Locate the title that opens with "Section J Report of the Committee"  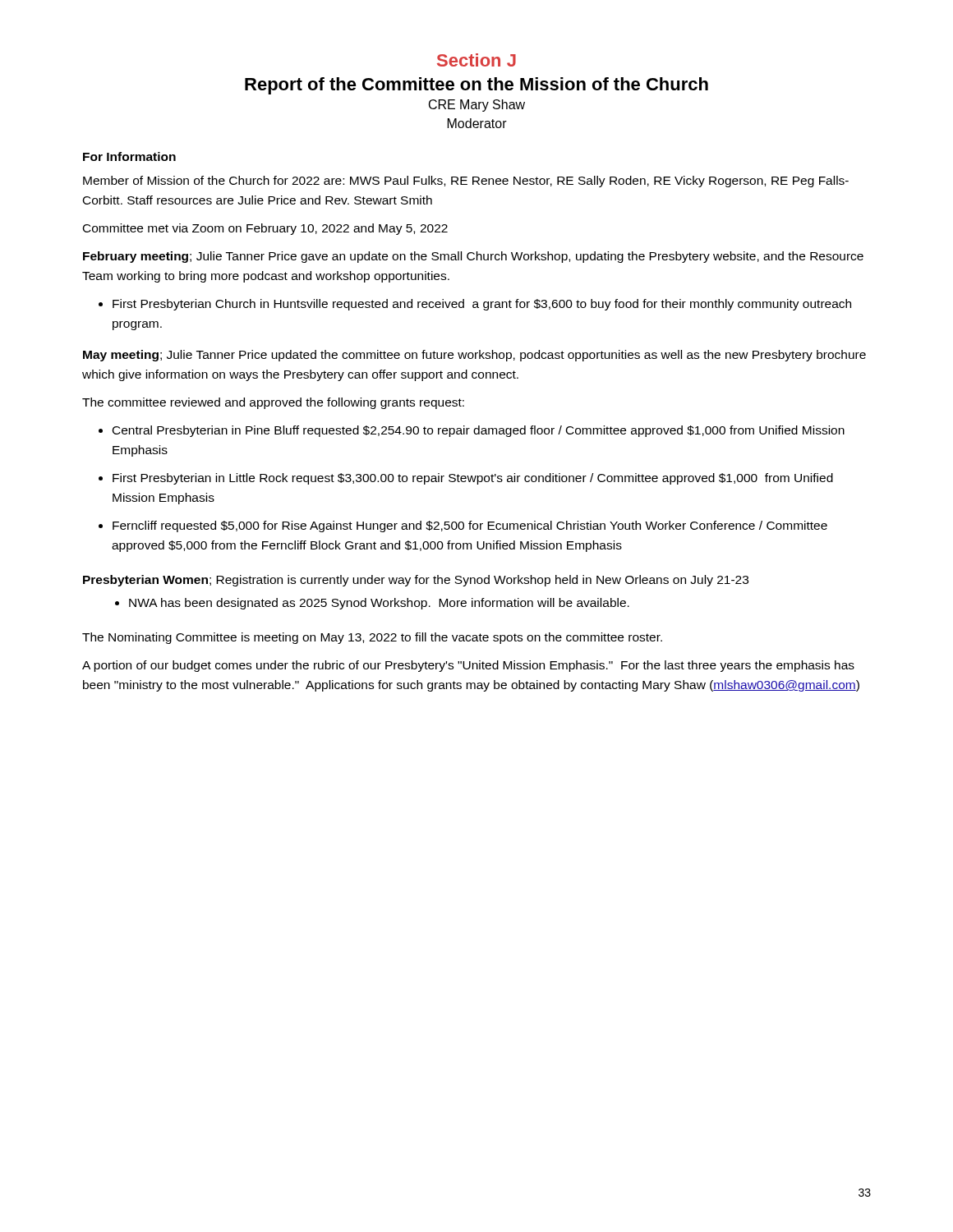pos(476,91)
